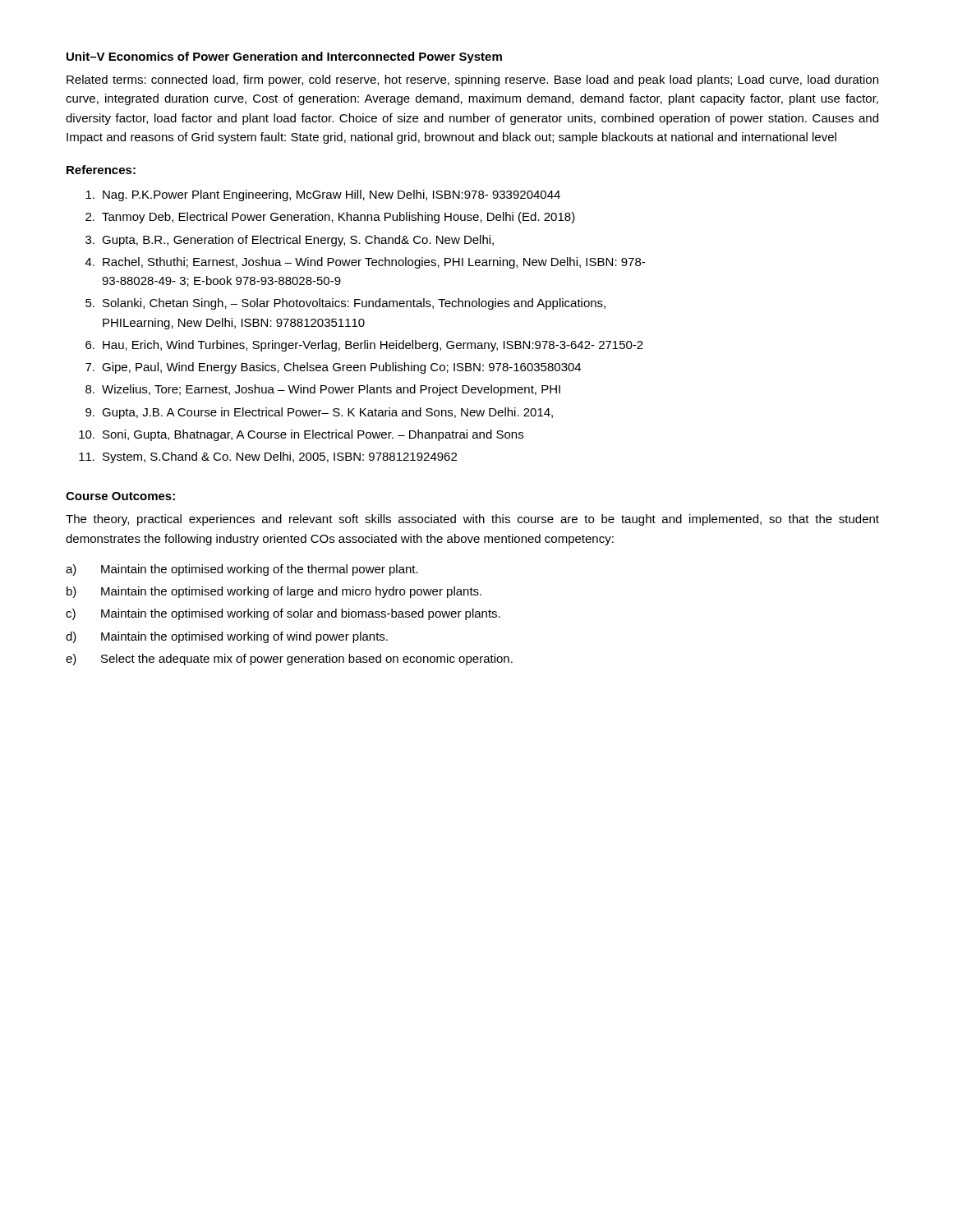This screenshot has height=1232, width=953.
Task: Locate the text block starting "a) Maintain the optimised working of"
Action: click(x=242, y=570)
